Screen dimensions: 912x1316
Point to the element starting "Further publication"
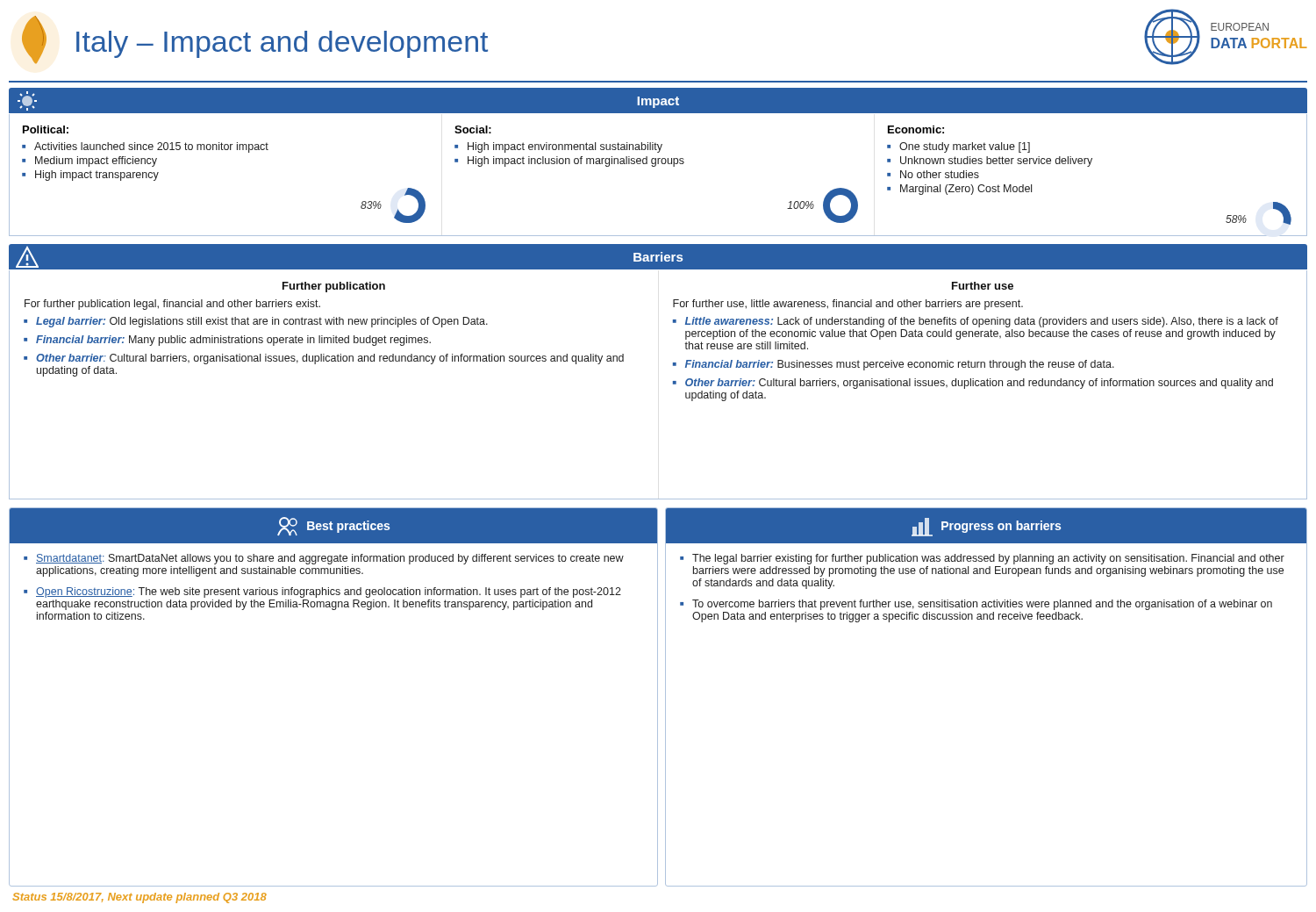[334, 286]
